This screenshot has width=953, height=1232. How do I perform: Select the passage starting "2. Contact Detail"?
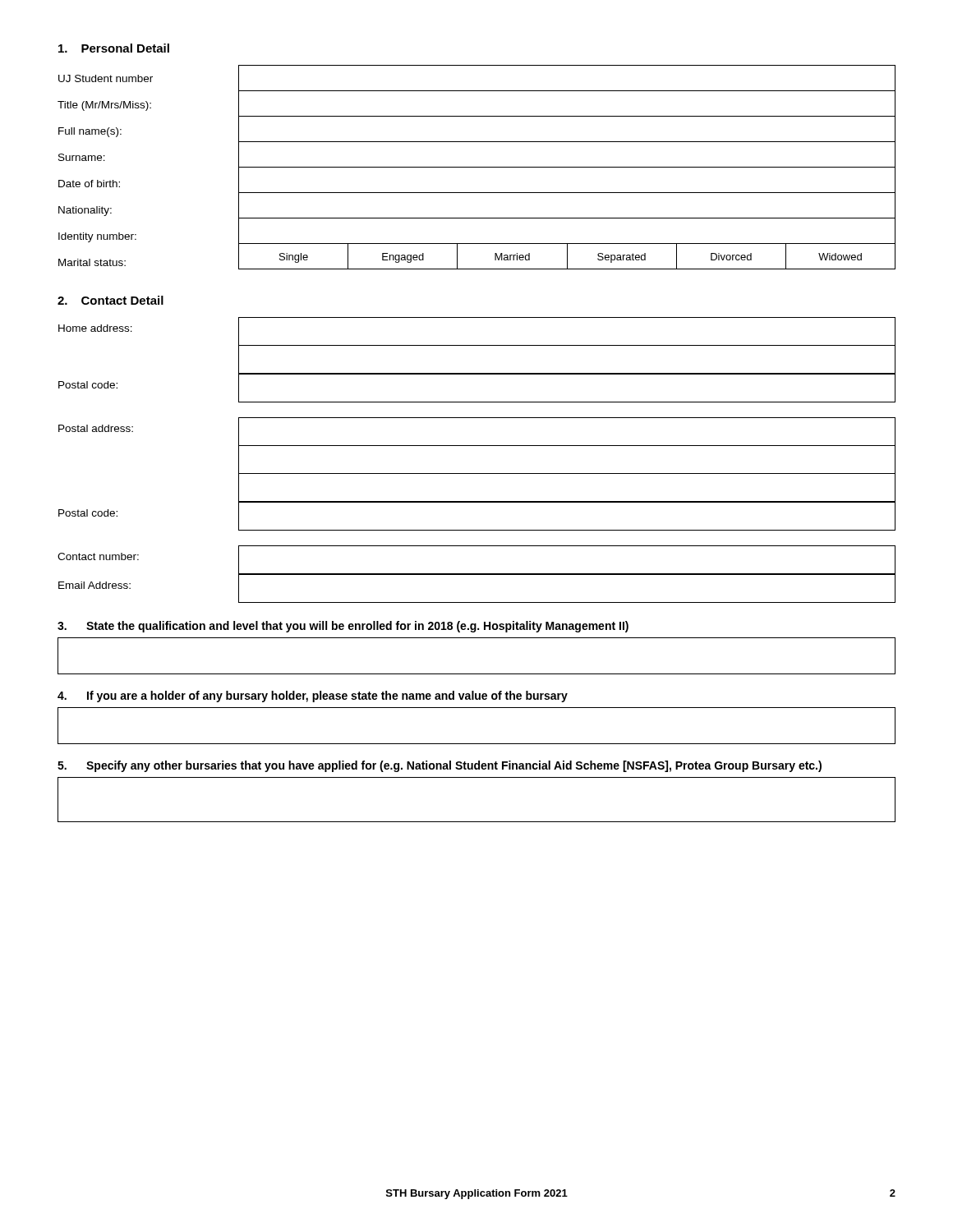coord(111,300)
